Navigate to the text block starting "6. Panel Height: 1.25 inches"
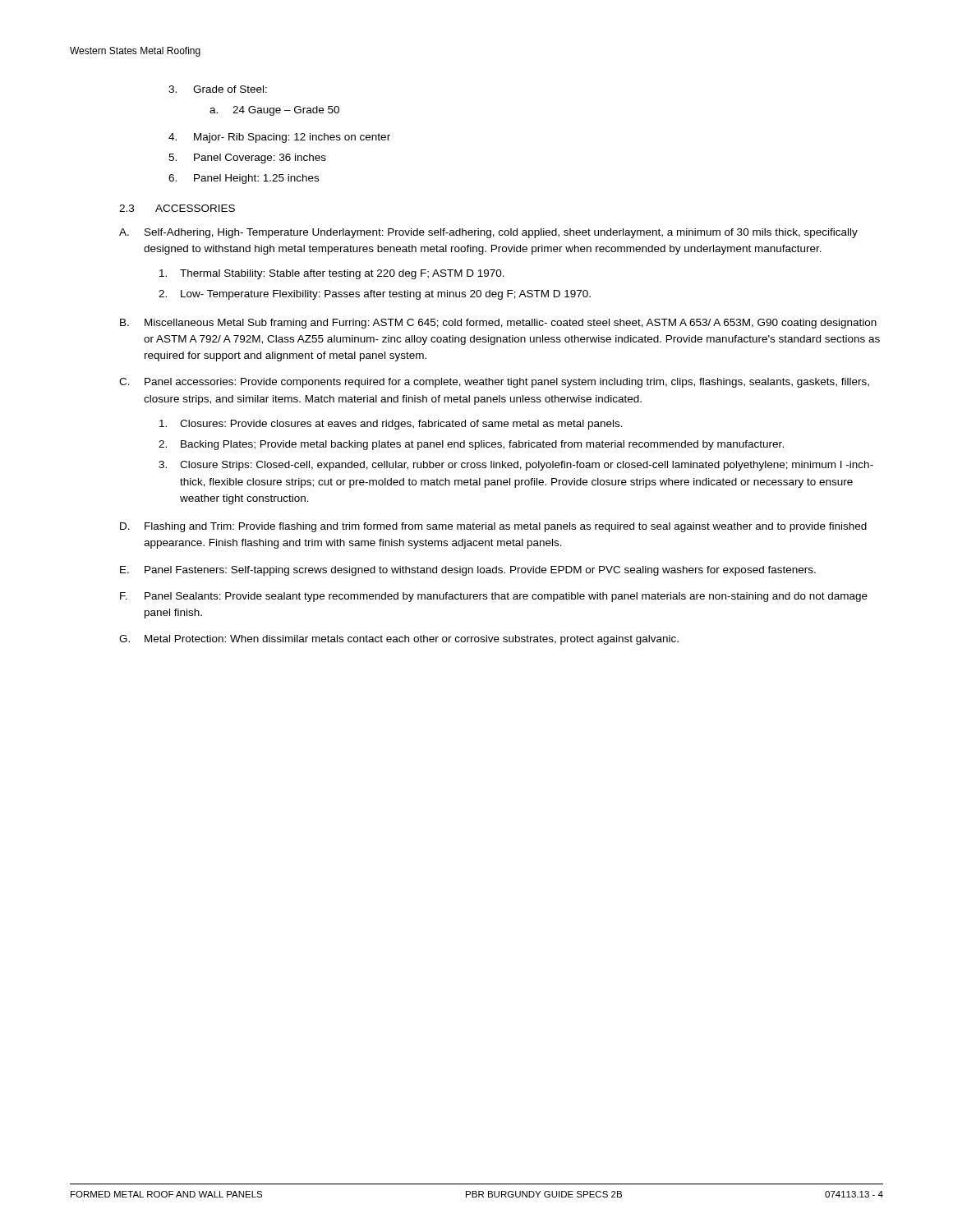This screenshot has height=1232, width=953. (x=244, y=179)
